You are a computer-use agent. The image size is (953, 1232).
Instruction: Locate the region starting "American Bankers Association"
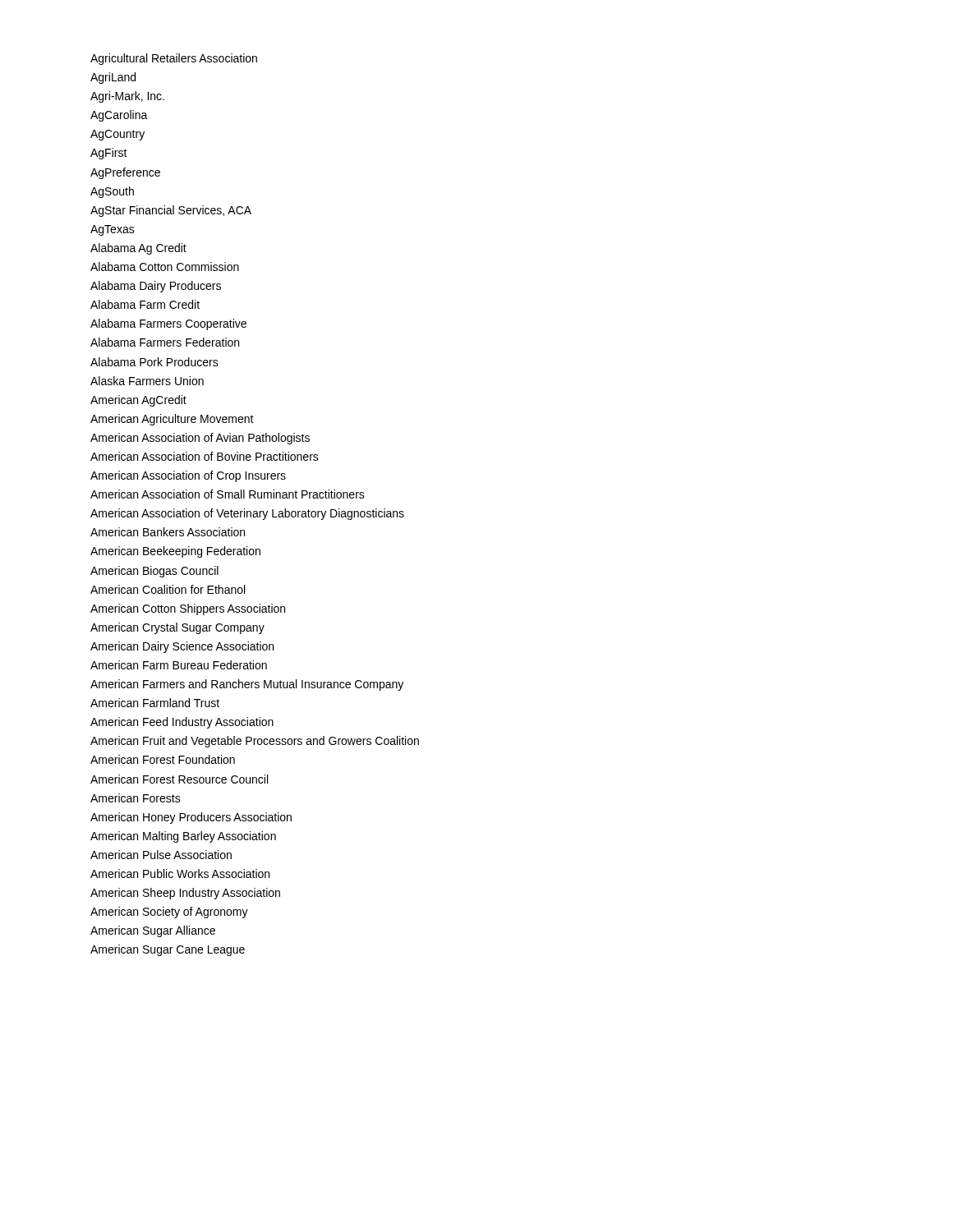coord(168,533)
